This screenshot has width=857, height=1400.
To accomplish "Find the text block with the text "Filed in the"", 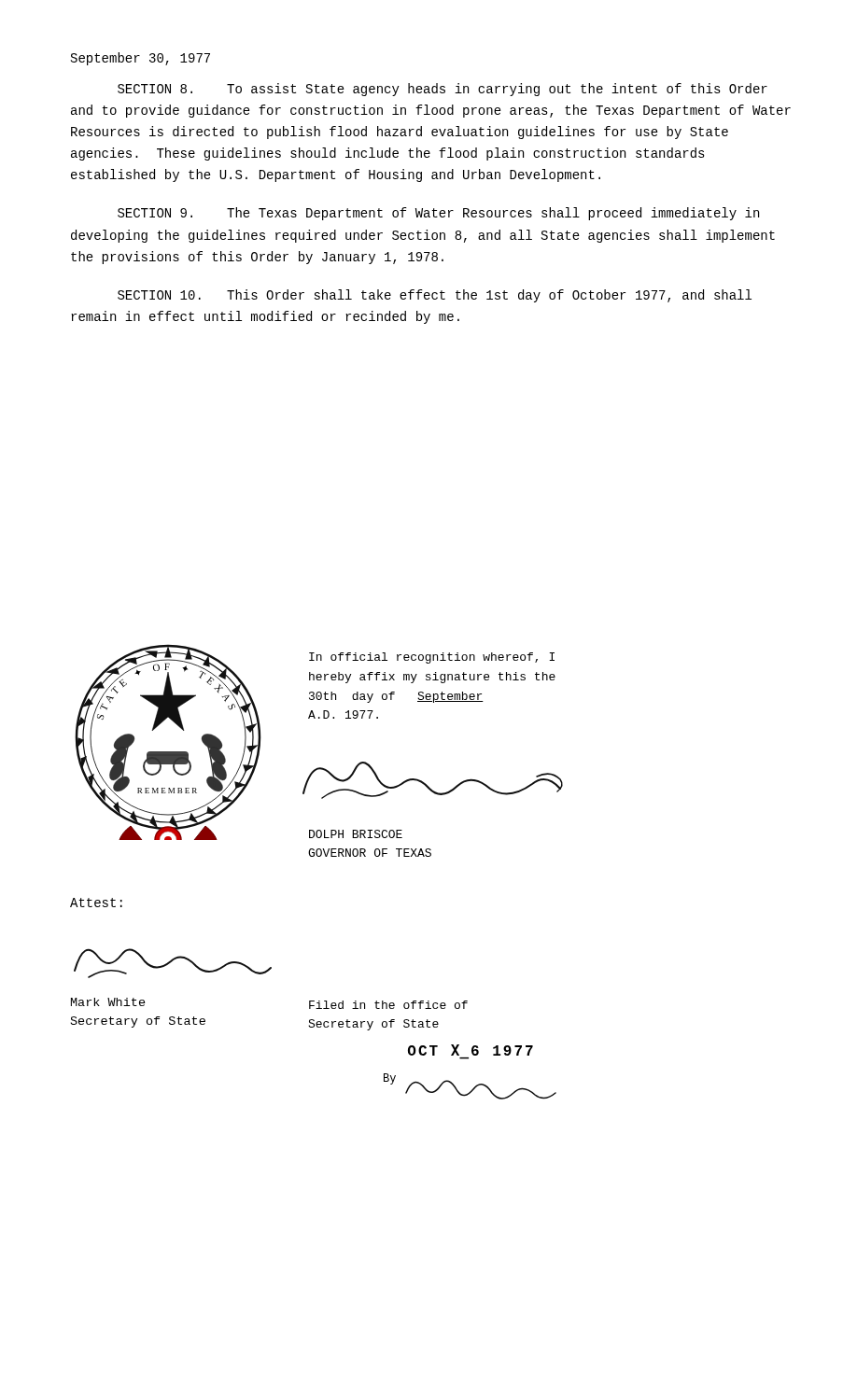I will click(x=388, y=1015).
